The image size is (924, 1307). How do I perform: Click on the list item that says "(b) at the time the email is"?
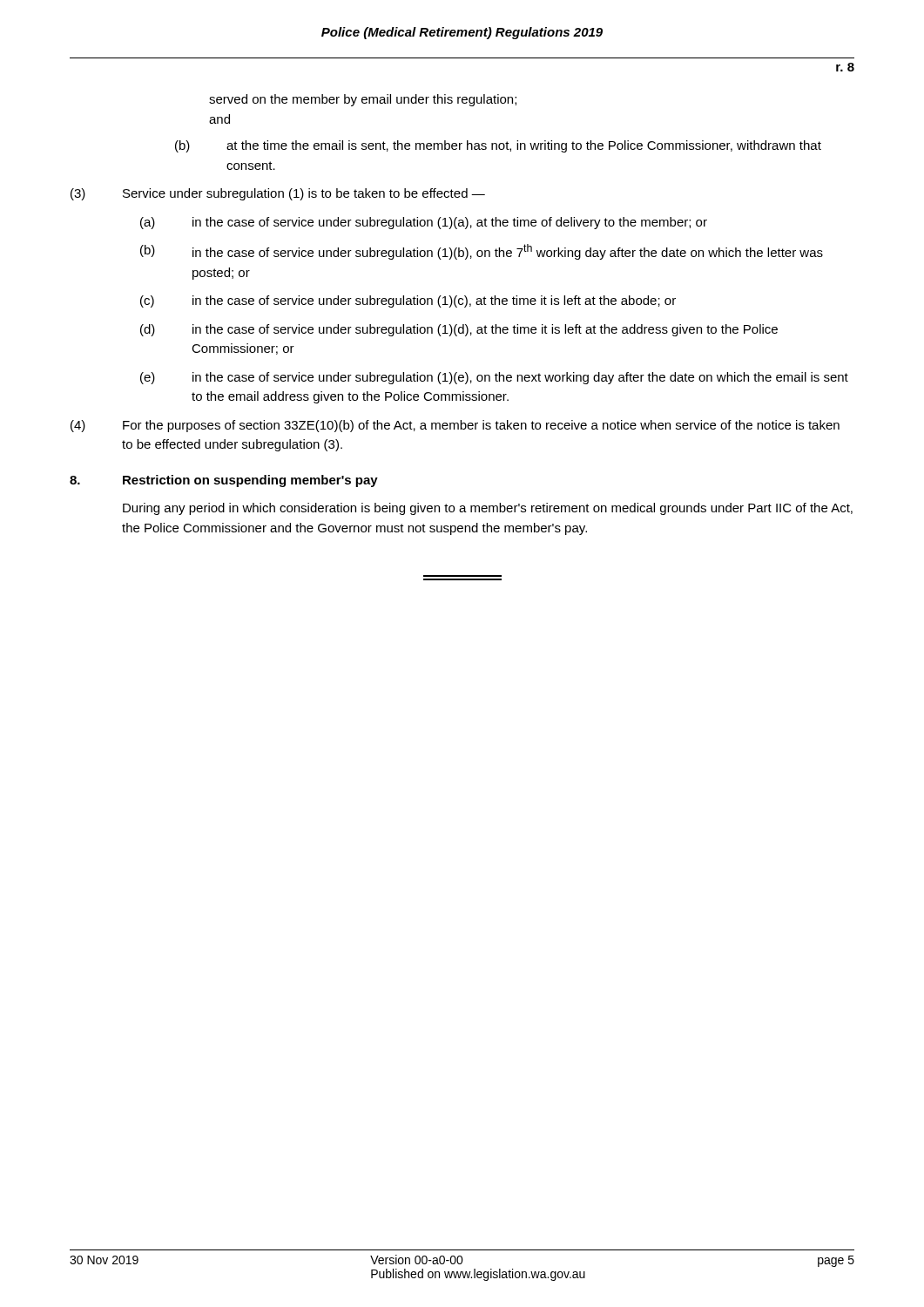pos(506,156)
